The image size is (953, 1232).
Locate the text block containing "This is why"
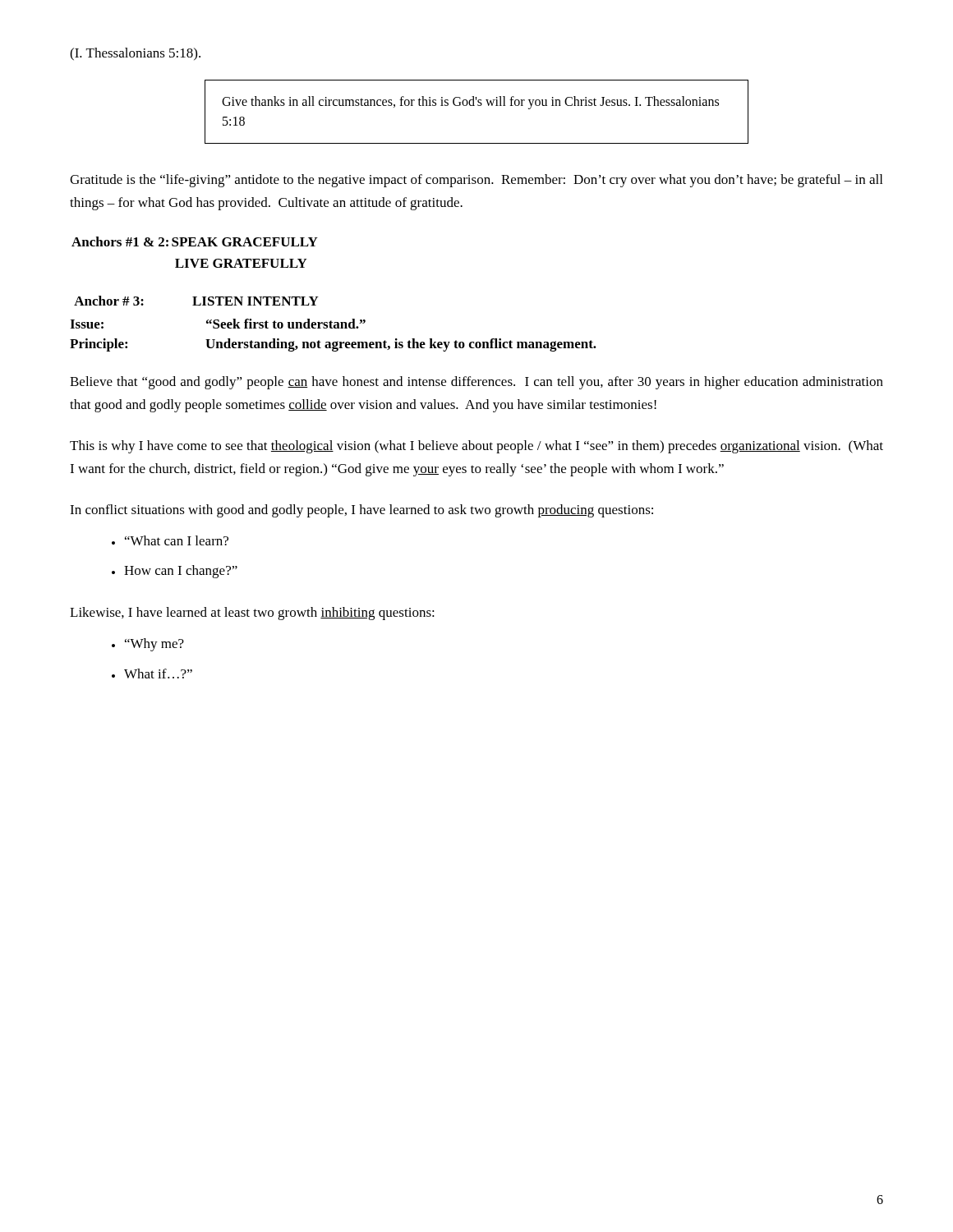(x=476, y=457)
